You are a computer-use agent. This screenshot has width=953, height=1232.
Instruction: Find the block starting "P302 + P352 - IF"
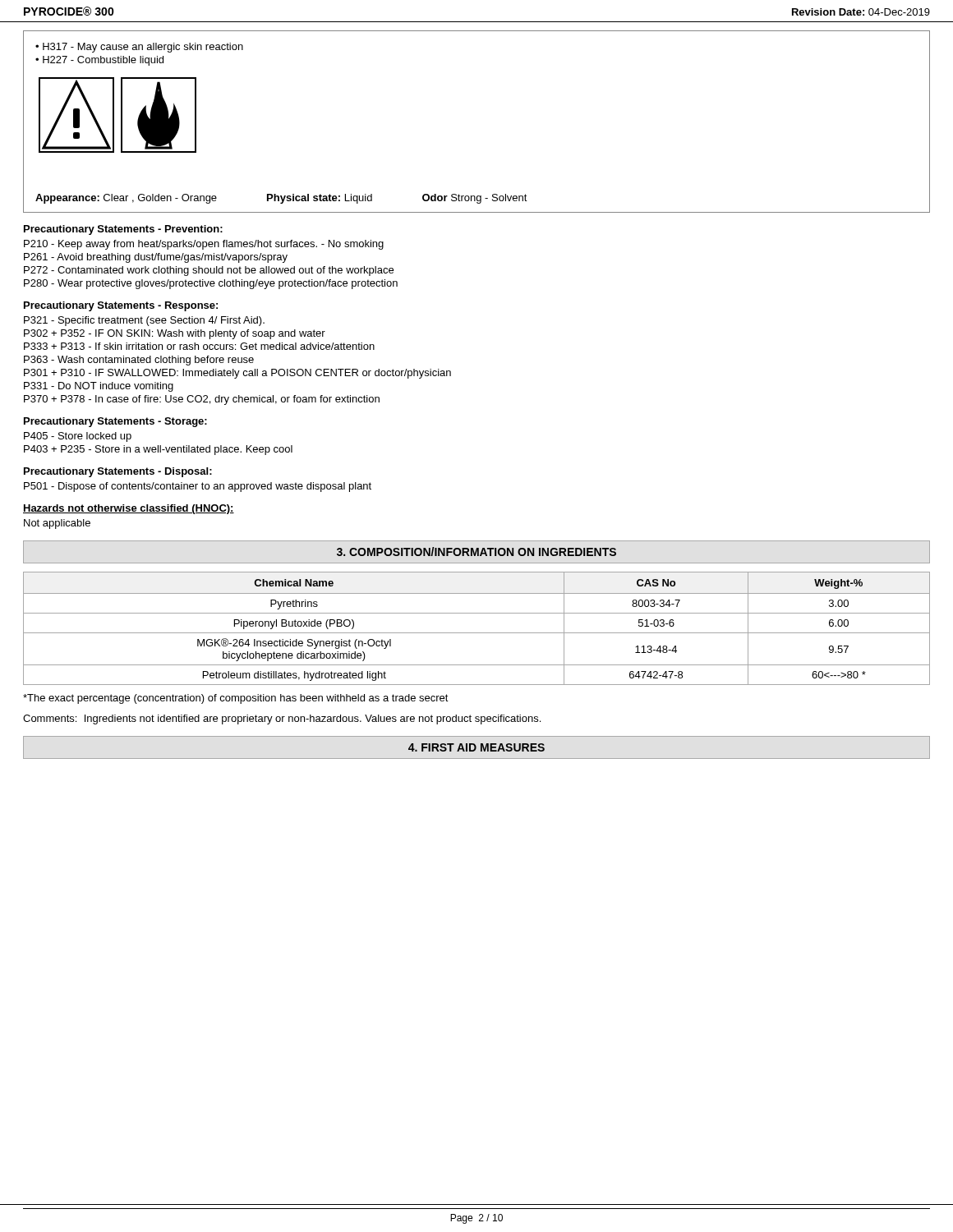coord(174,333)
